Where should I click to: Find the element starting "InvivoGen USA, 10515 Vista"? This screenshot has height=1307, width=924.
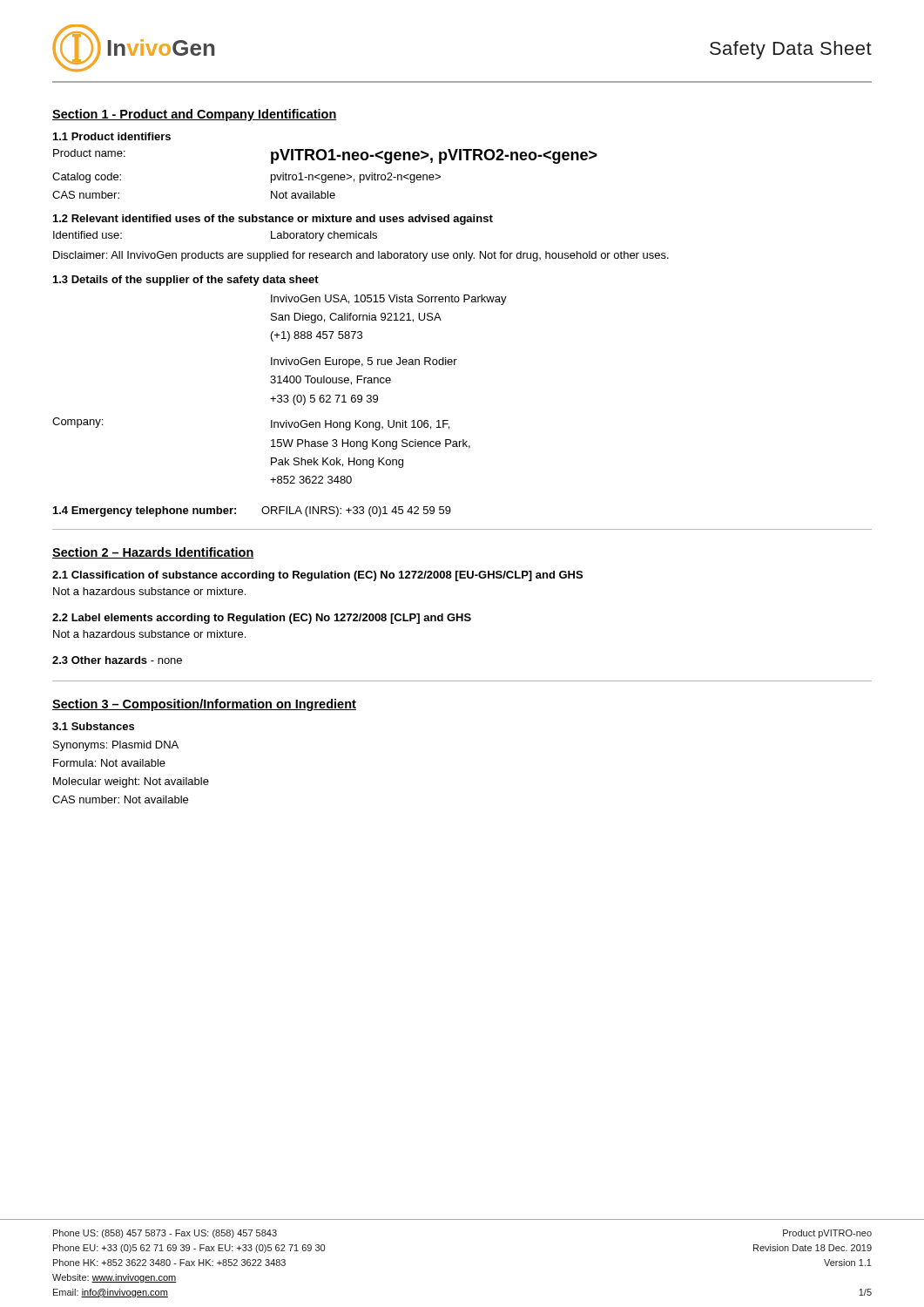462,352
